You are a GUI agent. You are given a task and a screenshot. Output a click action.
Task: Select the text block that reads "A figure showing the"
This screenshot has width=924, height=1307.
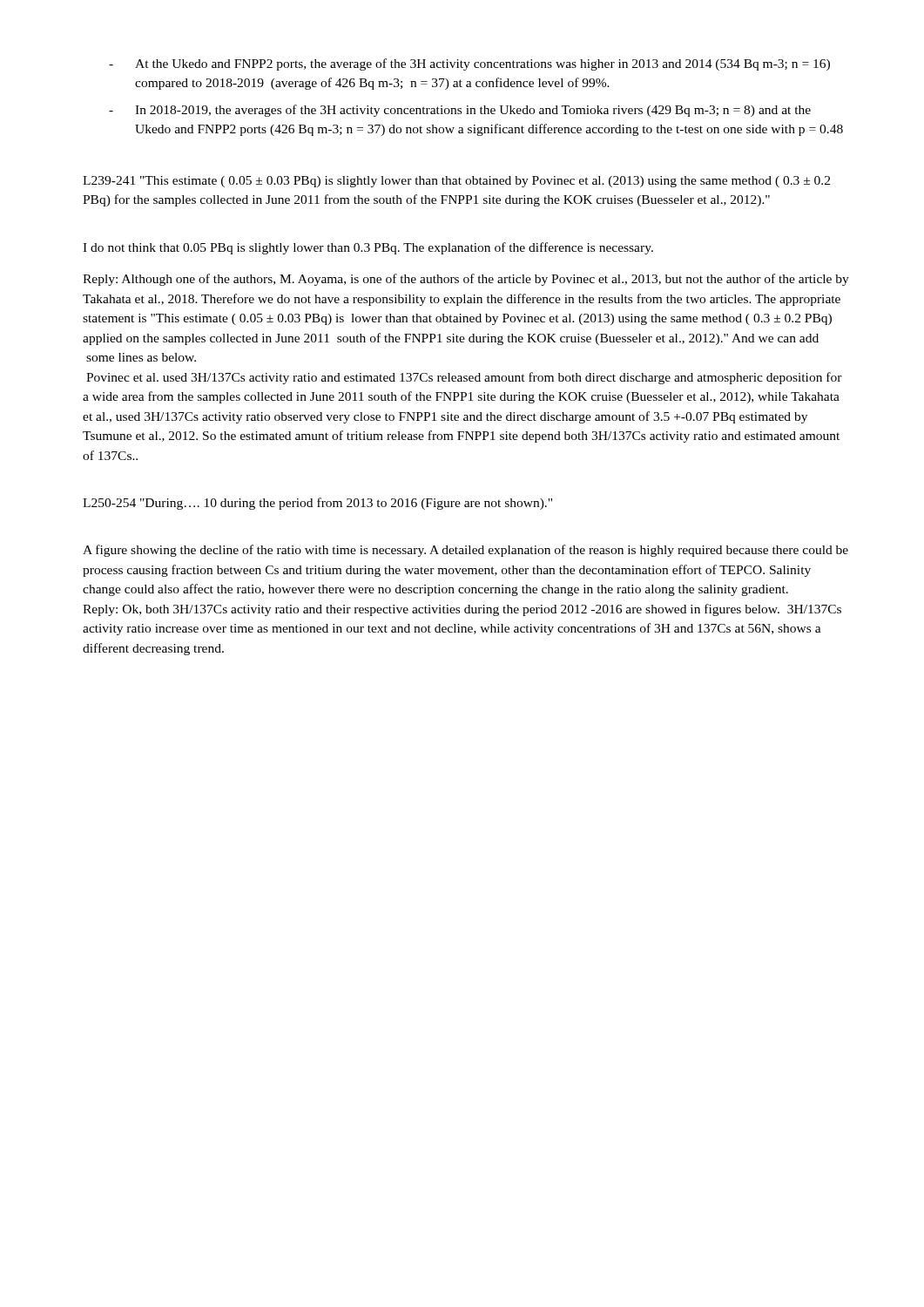tap(466, 599)
